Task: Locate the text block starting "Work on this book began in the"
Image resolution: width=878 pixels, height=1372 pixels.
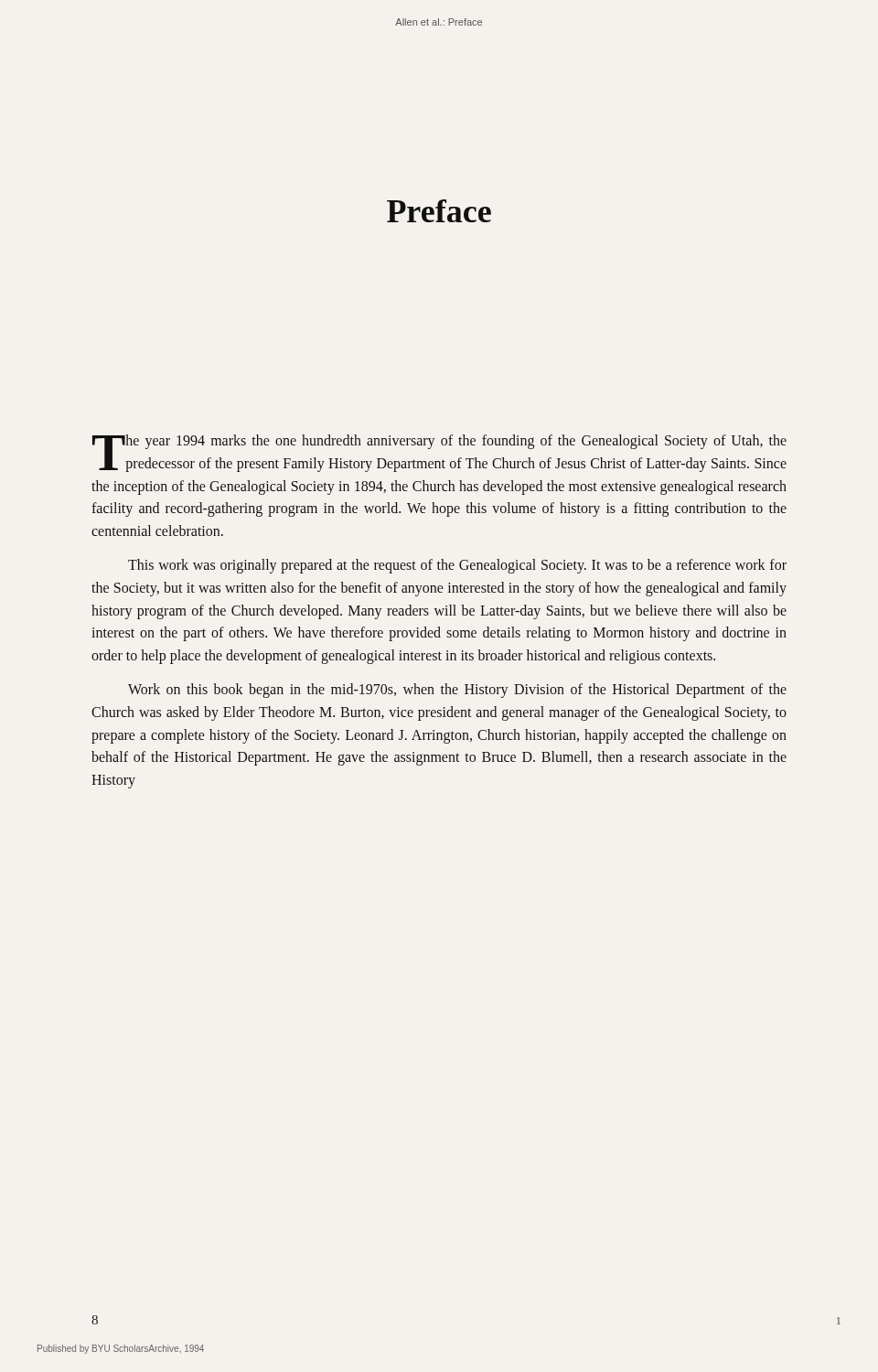Action: (439, 735)
